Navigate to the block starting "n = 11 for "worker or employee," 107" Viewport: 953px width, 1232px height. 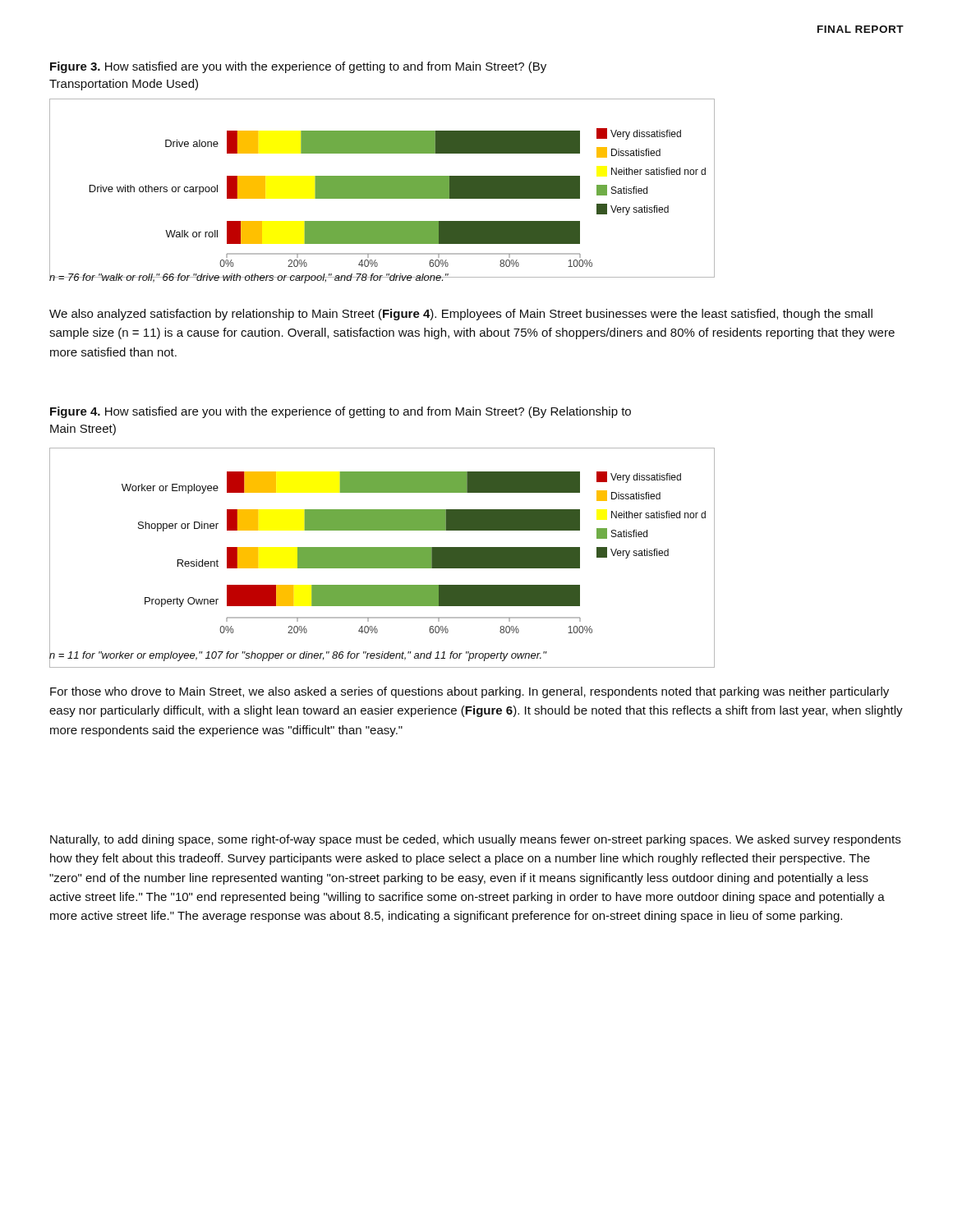click(x=298, y=655)
